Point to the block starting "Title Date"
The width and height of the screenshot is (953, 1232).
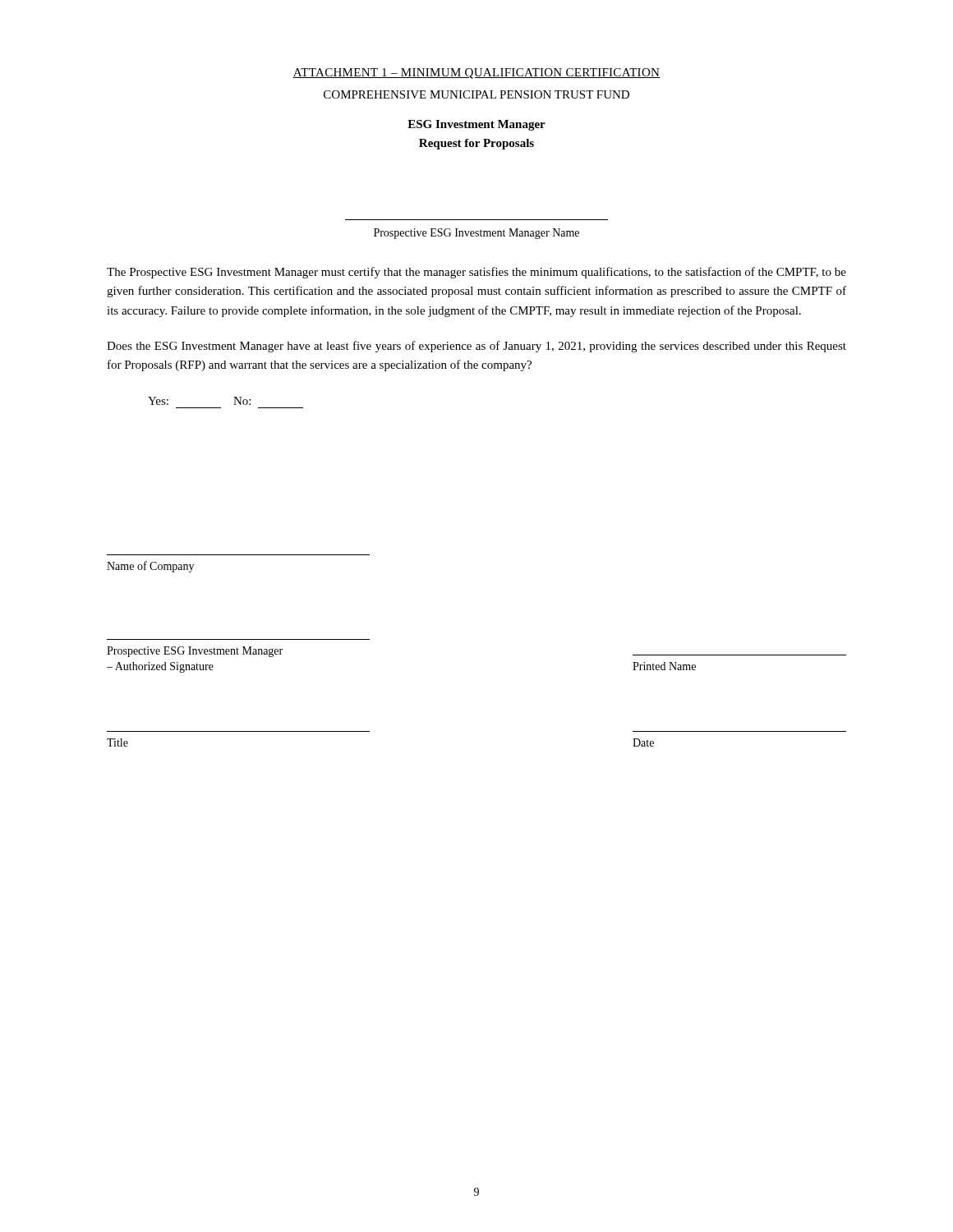tap(115, 742)
